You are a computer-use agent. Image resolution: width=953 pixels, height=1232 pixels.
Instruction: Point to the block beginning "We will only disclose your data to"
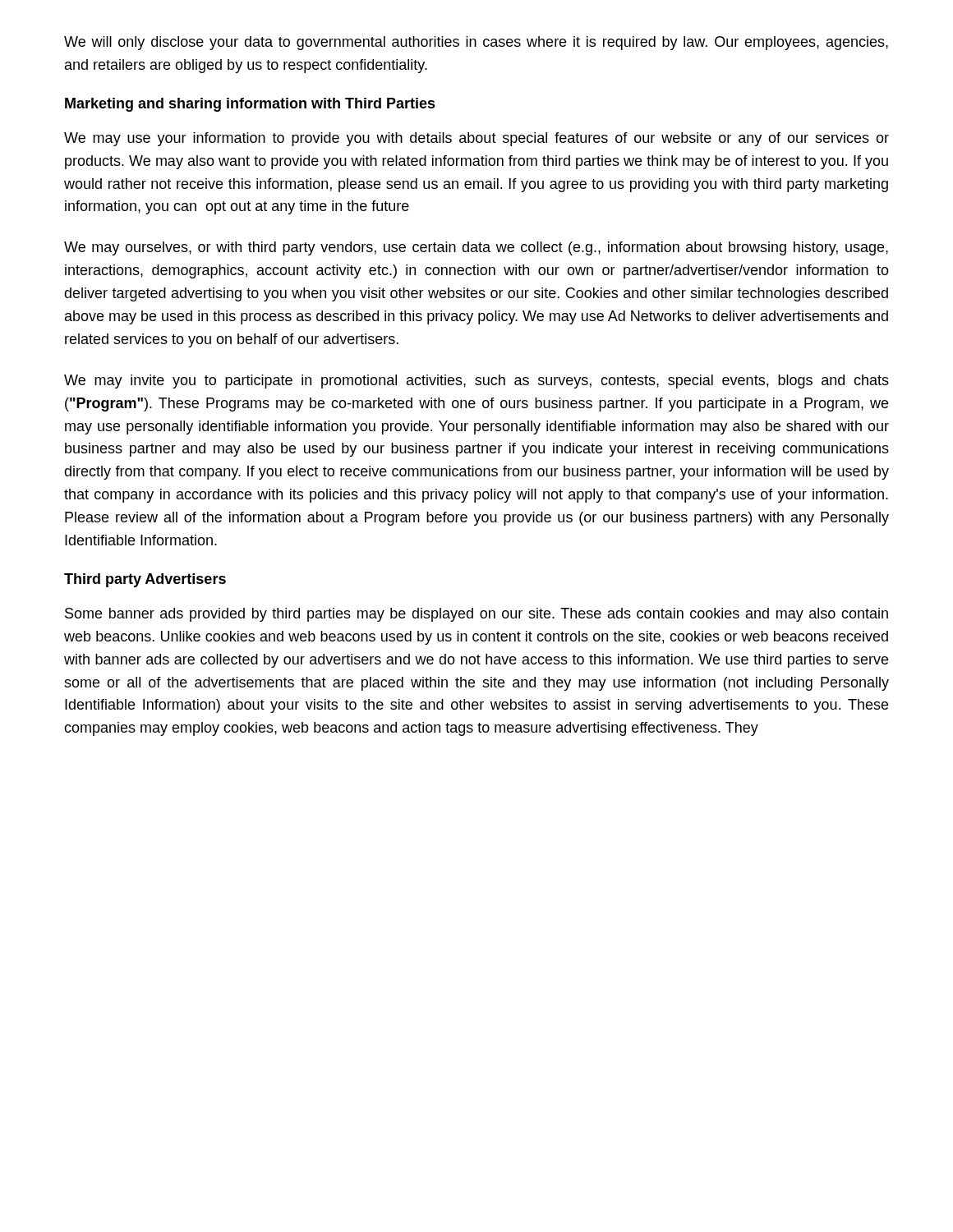476,53
